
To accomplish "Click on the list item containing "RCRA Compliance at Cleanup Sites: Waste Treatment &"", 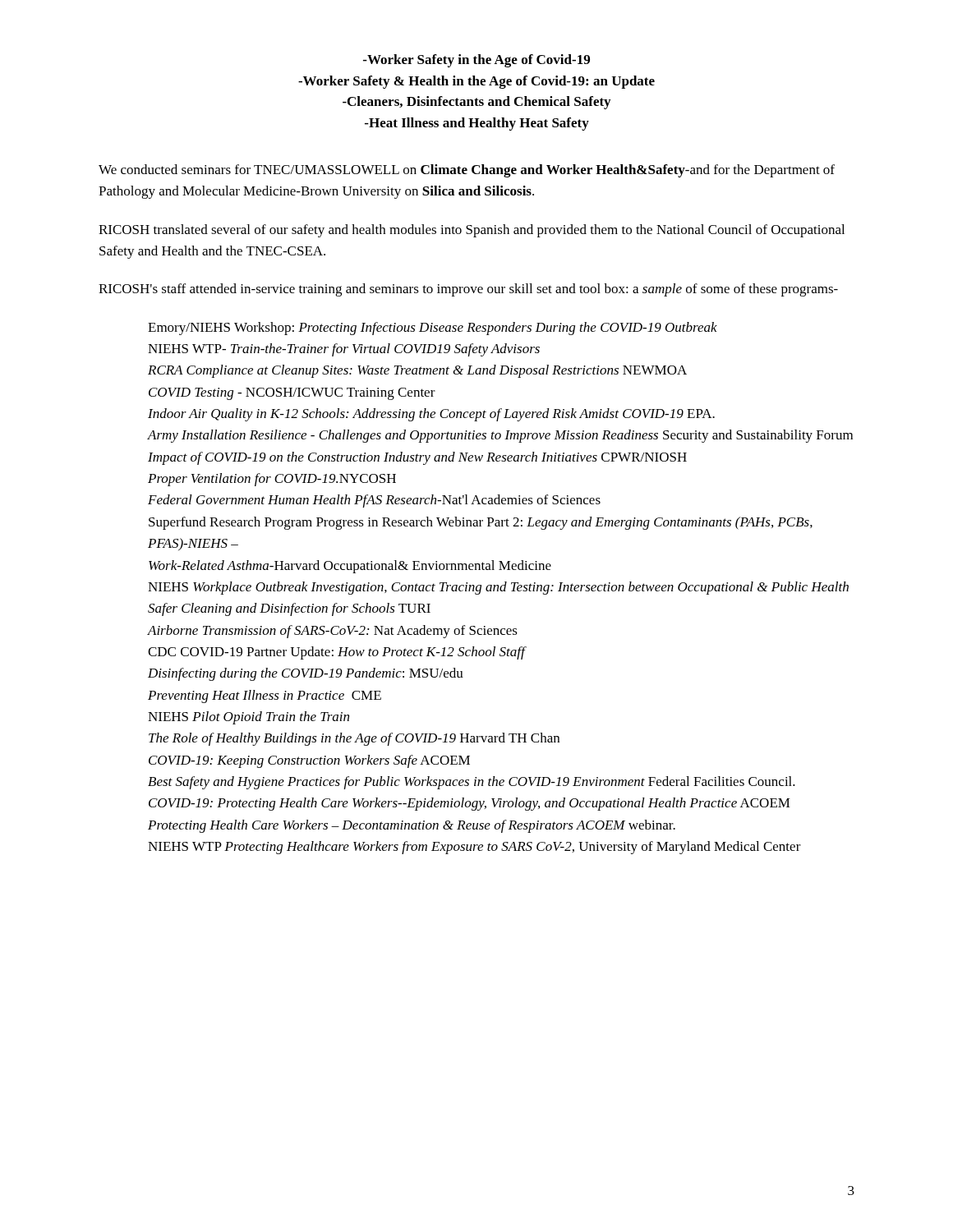I will click(501, 371).
